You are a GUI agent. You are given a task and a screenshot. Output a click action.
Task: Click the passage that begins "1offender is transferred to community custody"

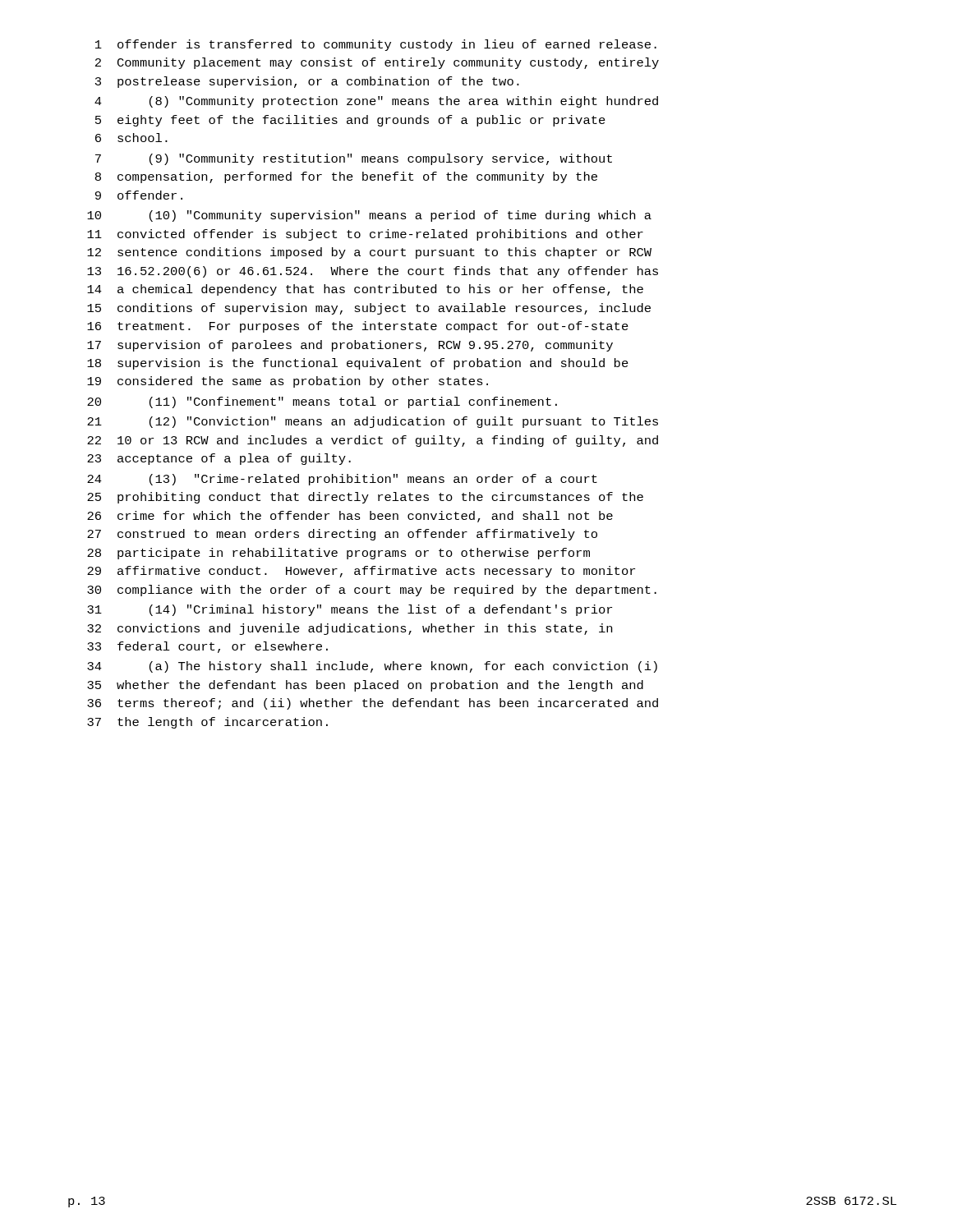(x=482, y=64)
